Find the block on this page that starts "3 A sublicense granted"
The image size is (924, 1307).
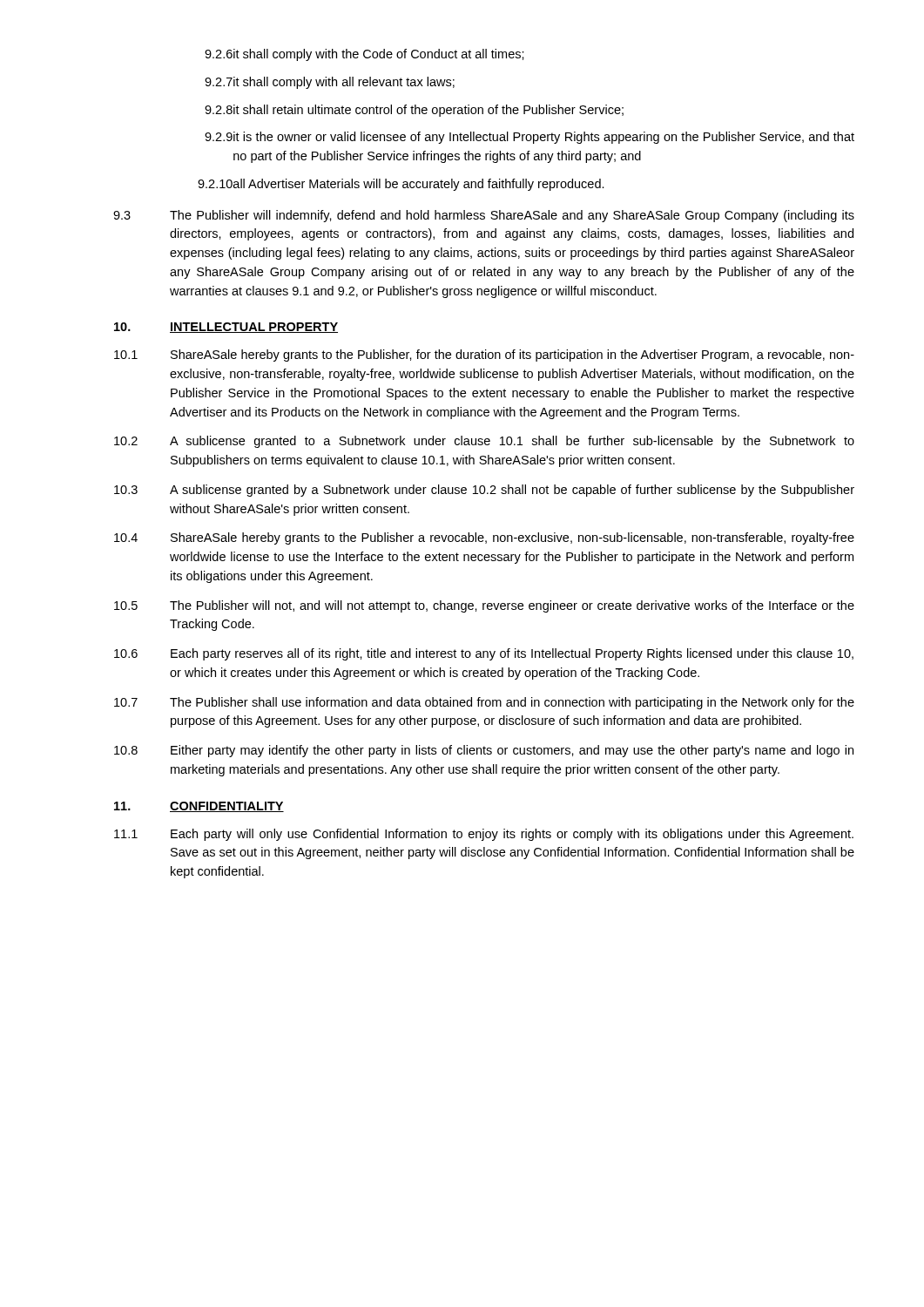484,500
